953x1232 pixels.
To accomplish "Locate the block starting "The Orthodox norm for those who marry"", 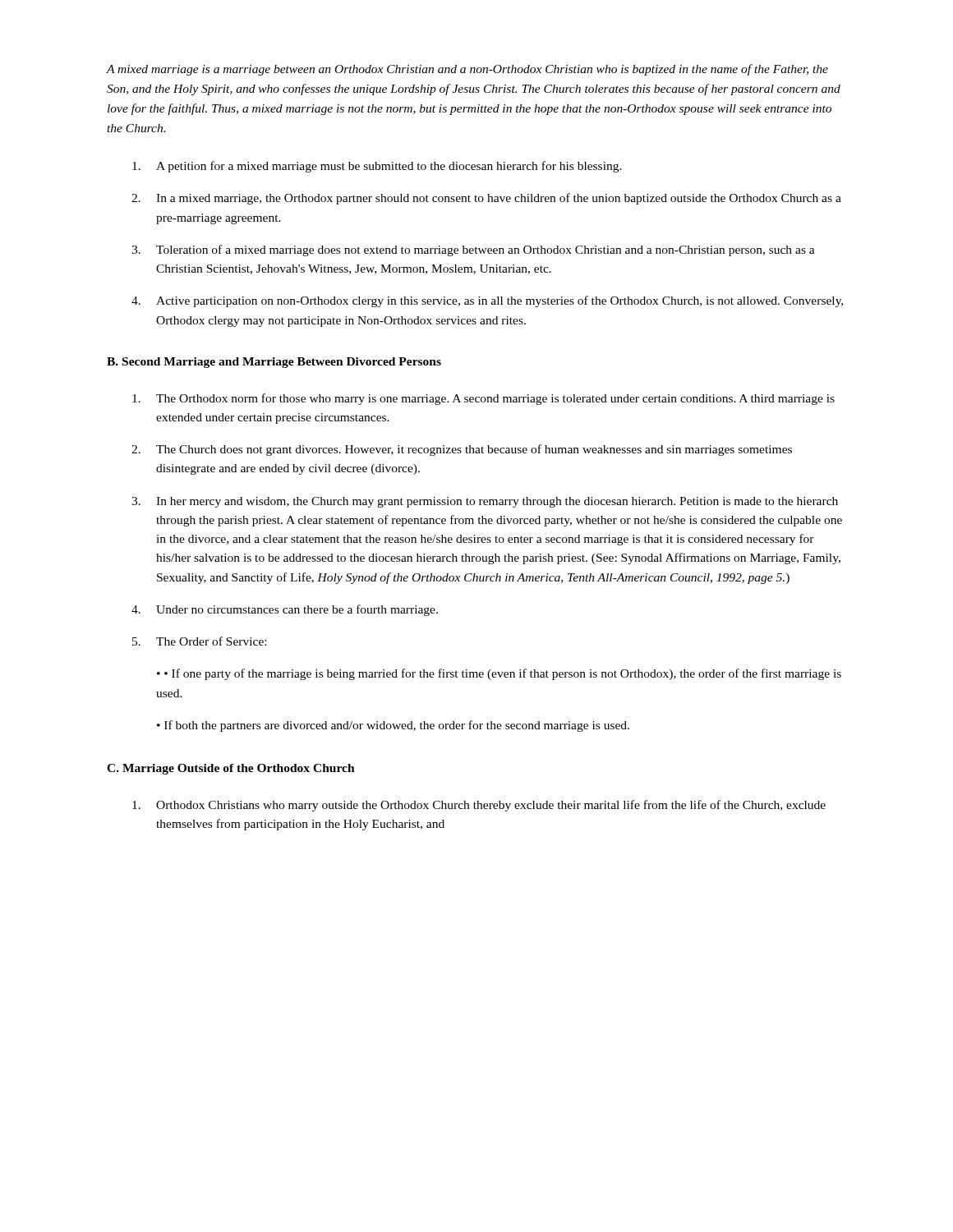I will [489, 407].
